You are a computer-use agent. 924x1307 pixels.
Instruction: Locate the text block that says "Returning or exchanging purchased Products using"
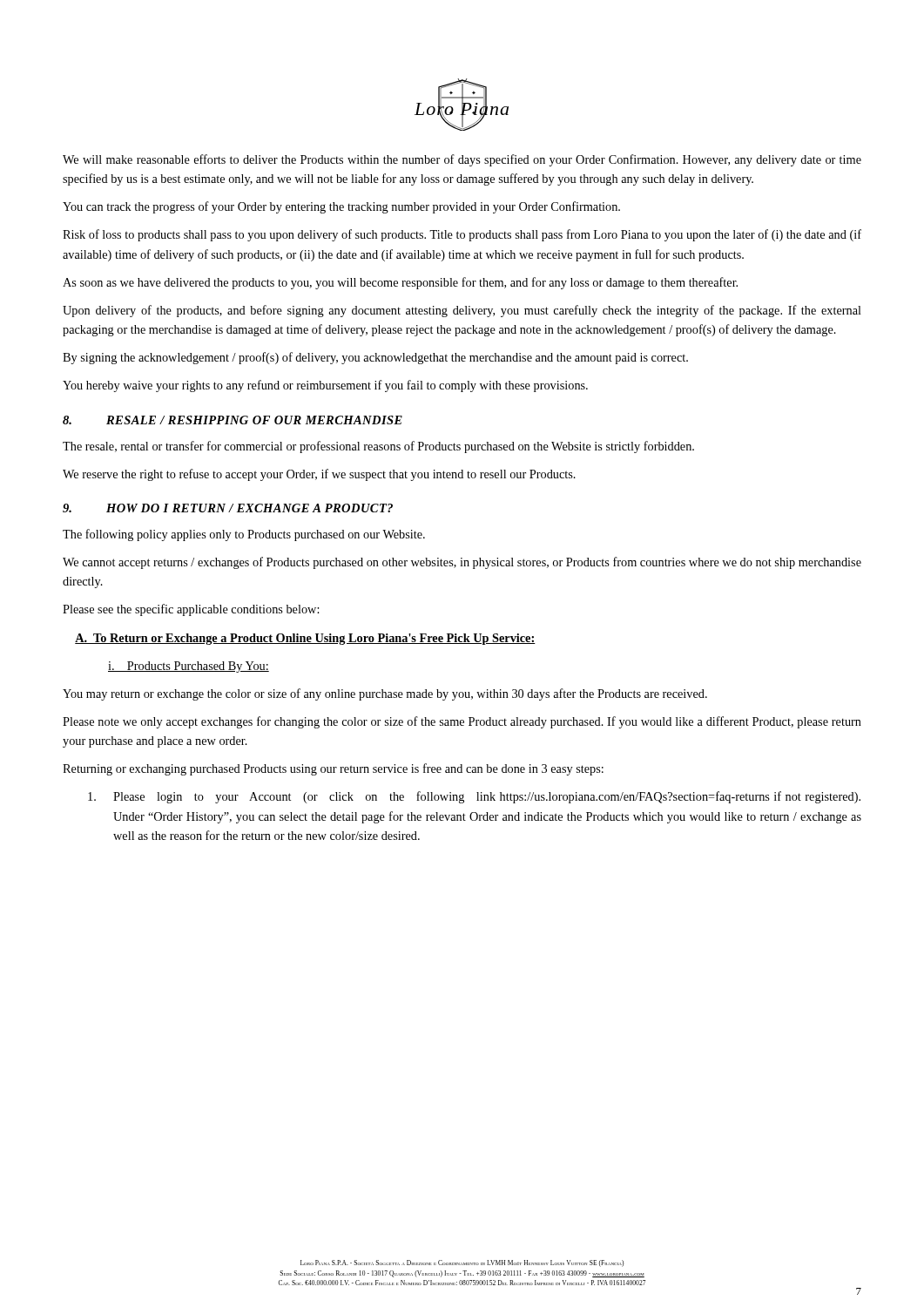coord(333,769)
